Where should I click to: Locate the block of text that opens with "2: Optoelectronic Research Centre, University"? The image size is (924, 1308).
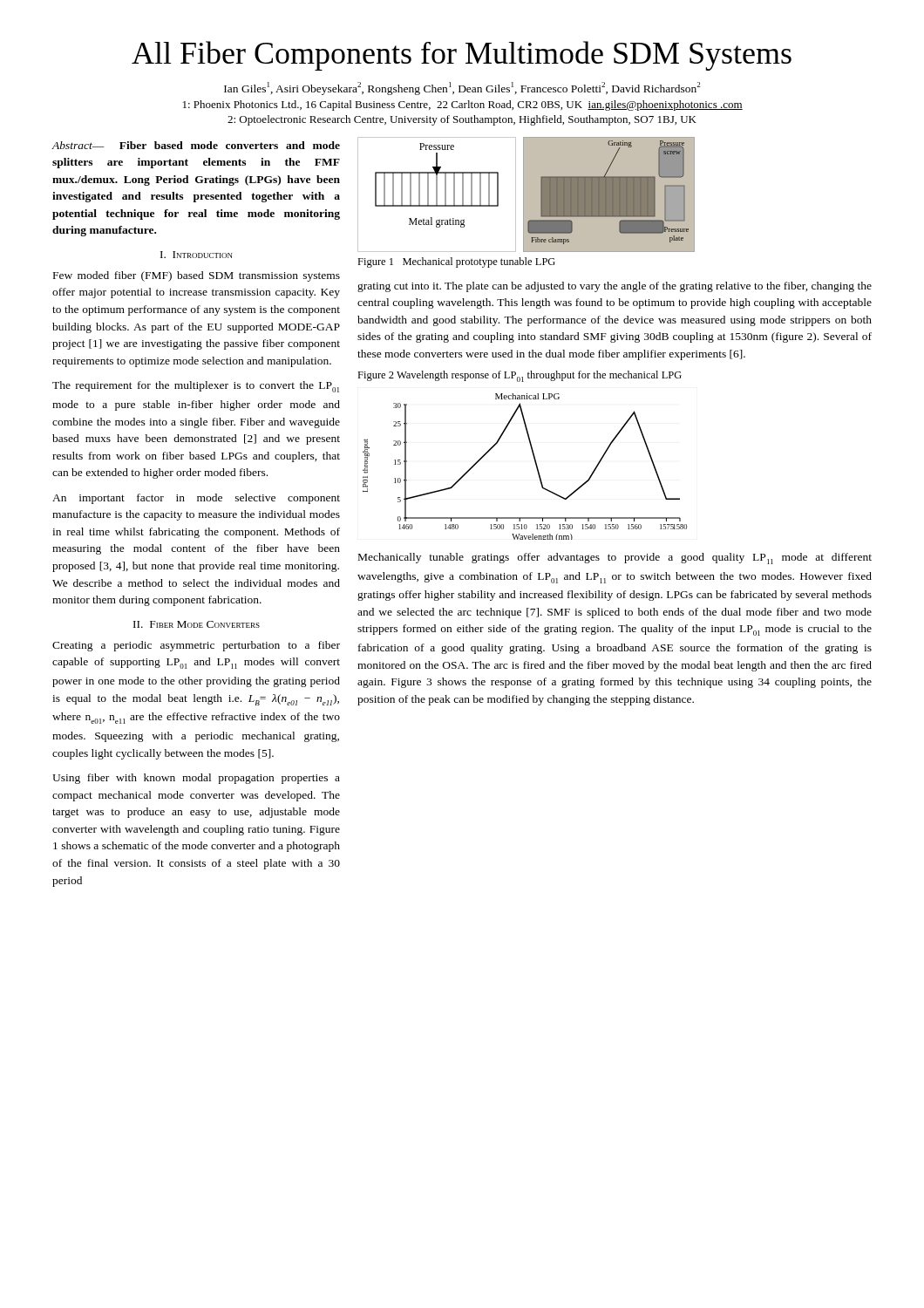point(462,119)
